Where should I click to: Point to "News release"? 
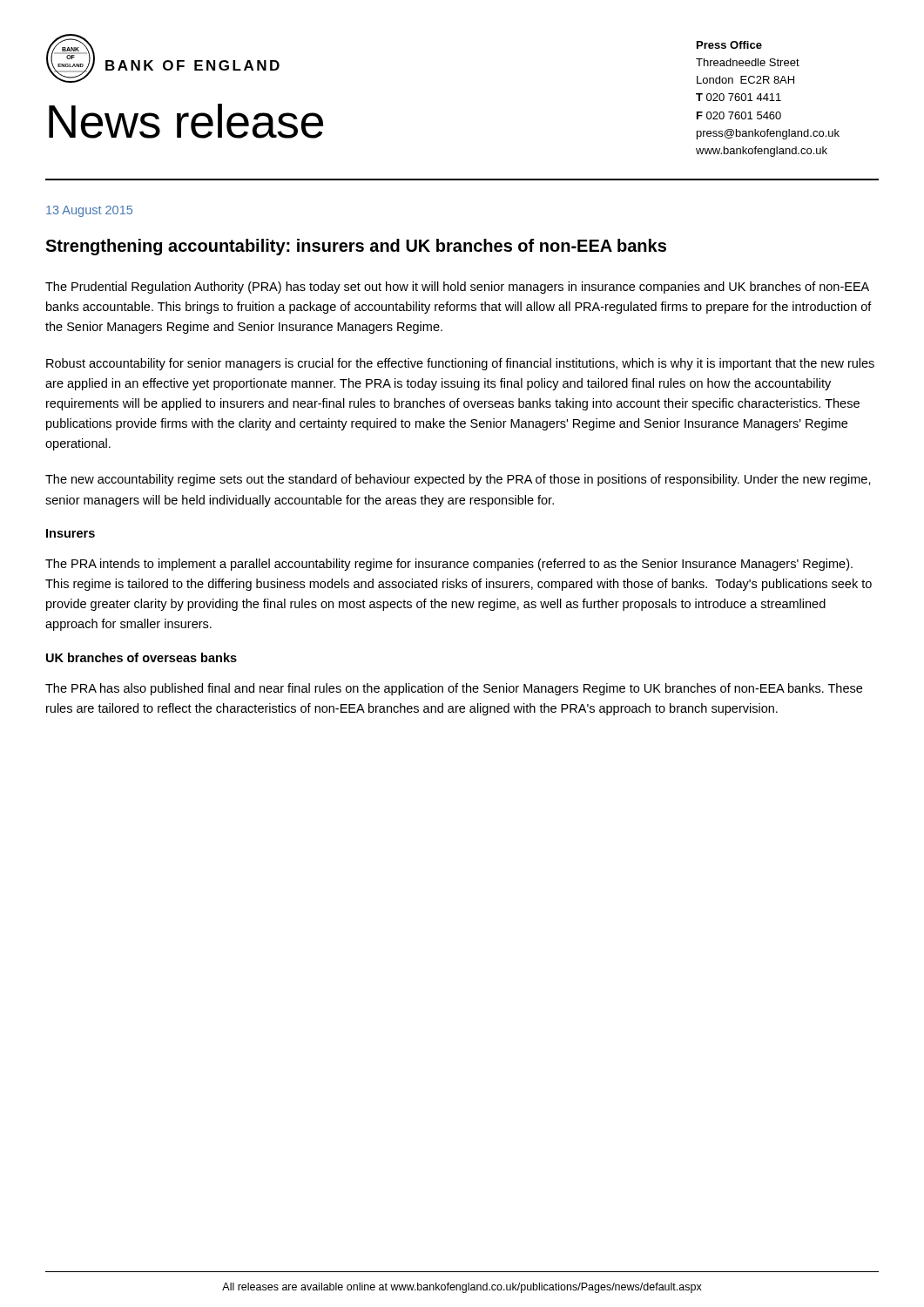pyautogui.click(x=185, y=122)
